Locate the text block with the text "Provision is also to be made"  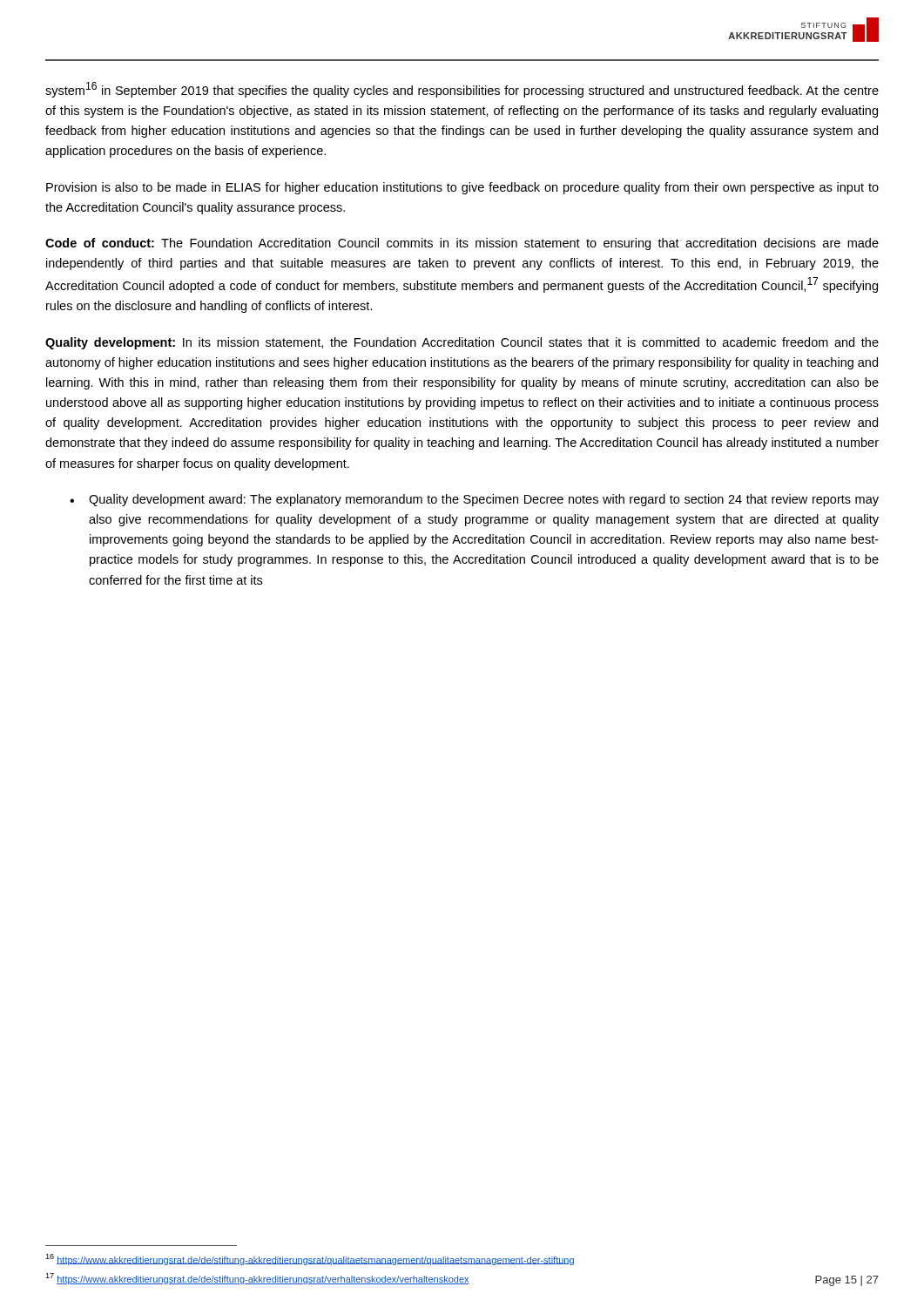[x=462, y=197]
